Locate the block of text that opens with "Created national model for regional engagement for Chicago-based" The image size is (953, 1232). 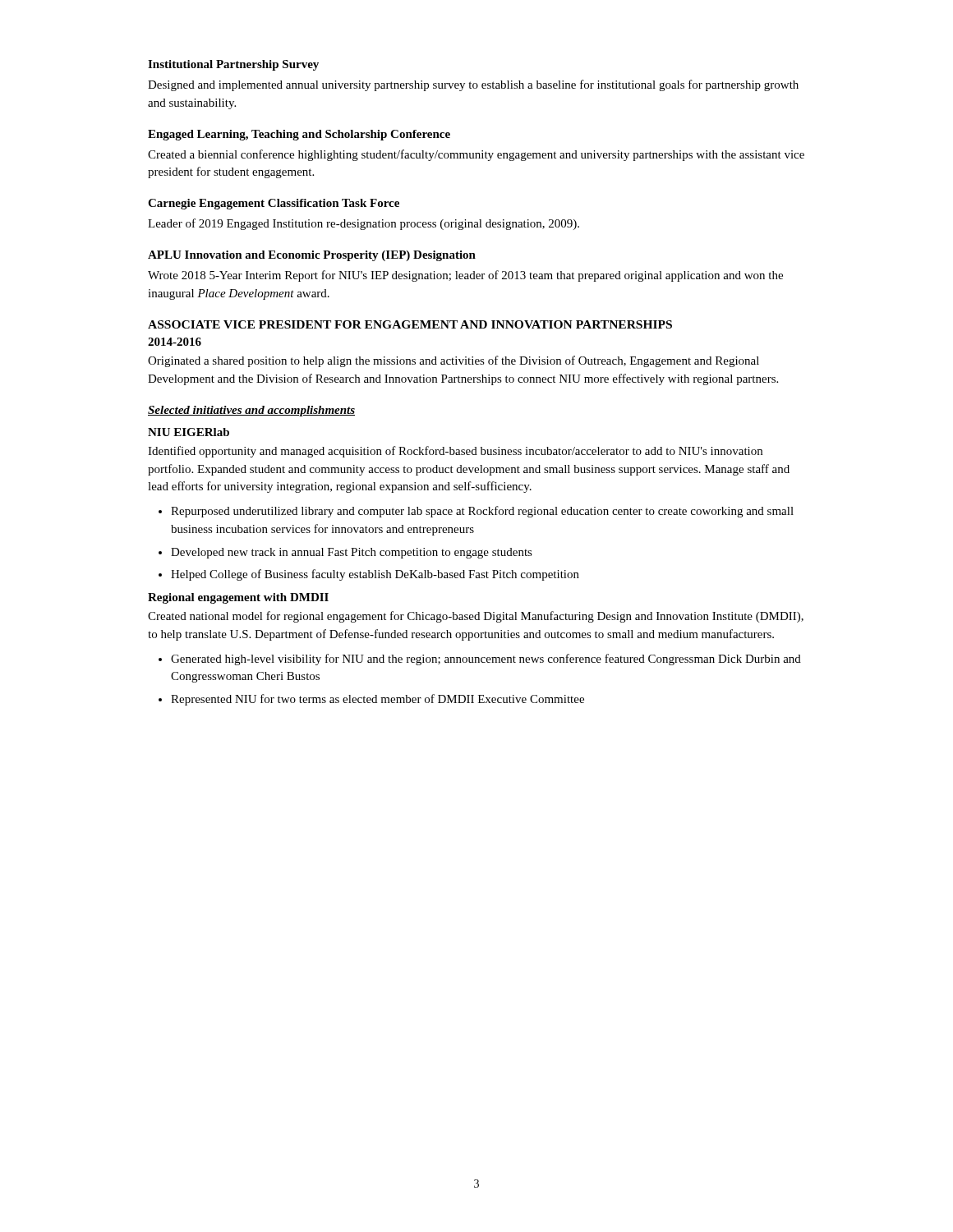pyautogui.click(x=476, y=626)
